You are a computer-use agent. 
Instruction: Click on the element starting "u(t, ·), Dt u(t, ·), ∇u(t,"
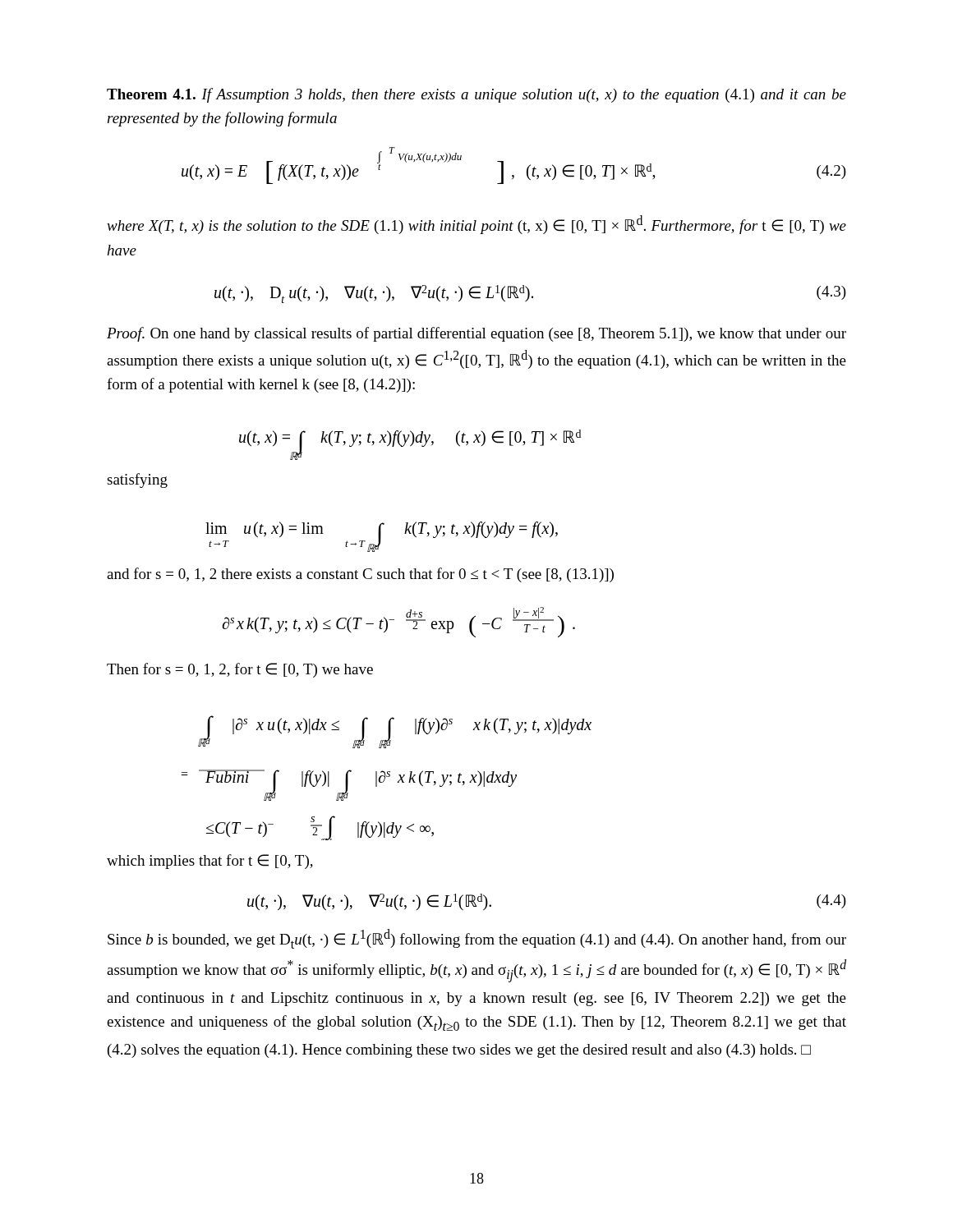click(x=530, y=292)
